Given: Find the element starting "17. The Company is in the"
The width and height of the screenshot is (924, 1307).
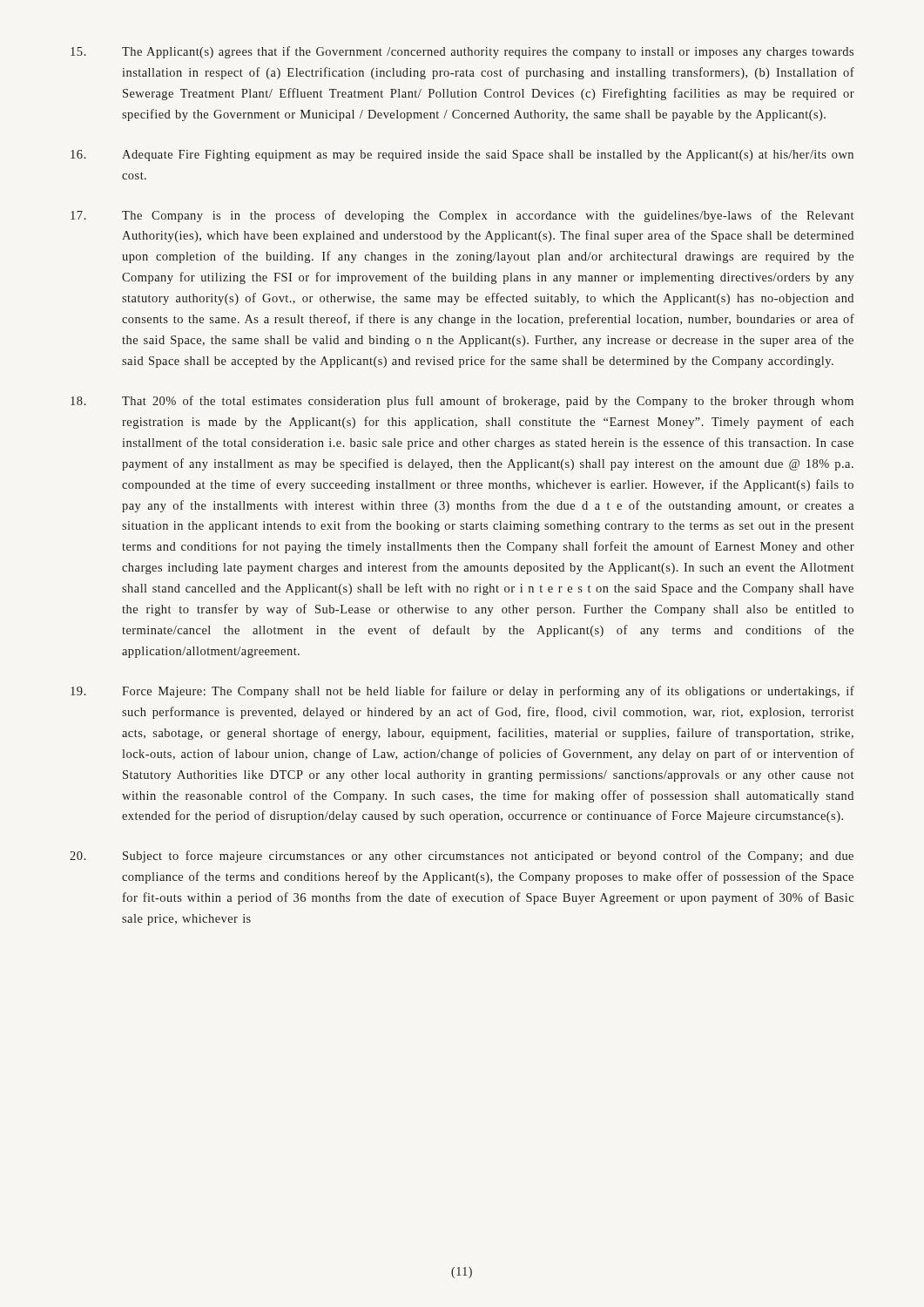Looking at the screenshot, I should pyautogui.click(x=462, y=289).
